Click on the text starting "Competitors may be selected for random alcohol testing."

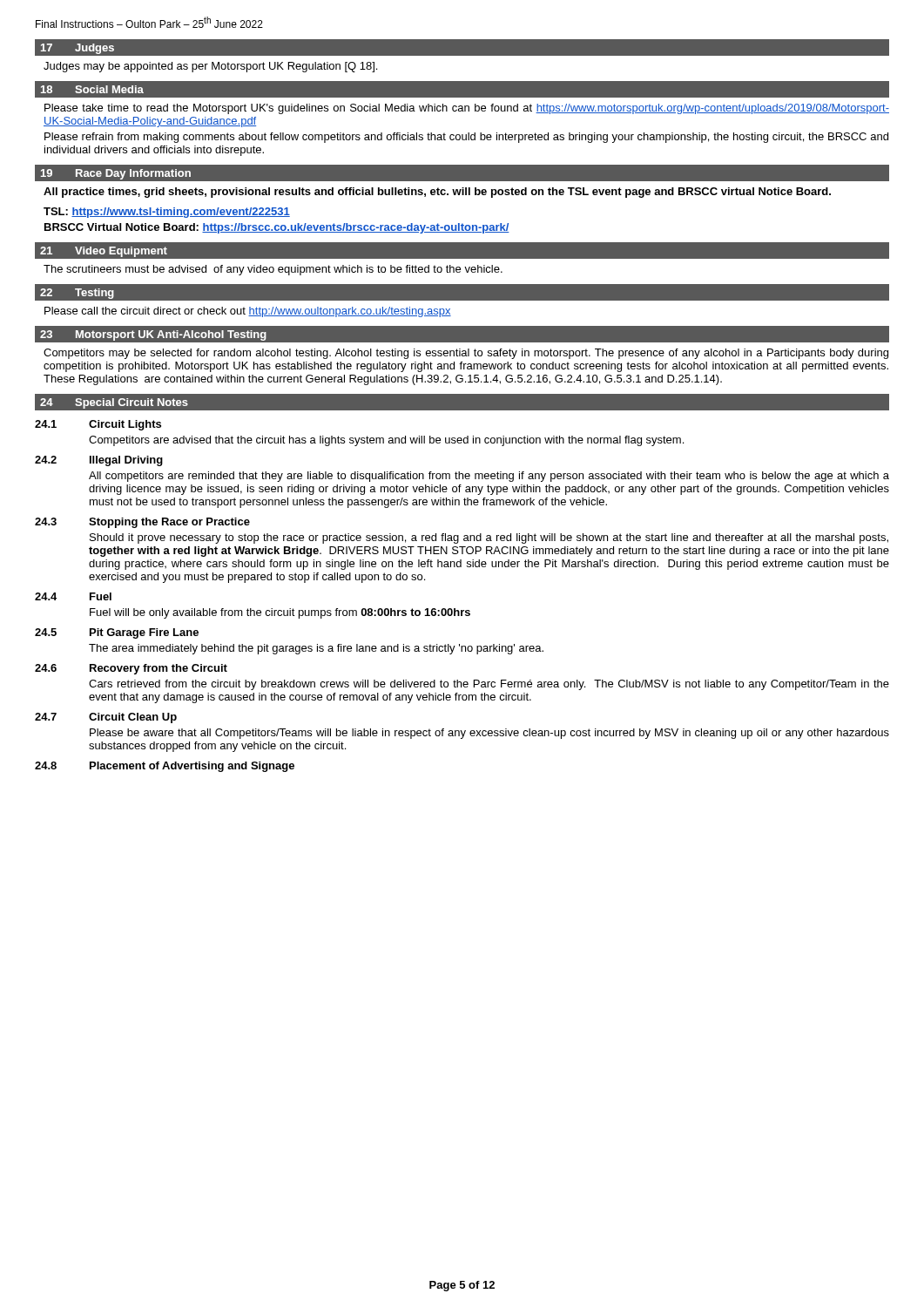pos(466,366)
